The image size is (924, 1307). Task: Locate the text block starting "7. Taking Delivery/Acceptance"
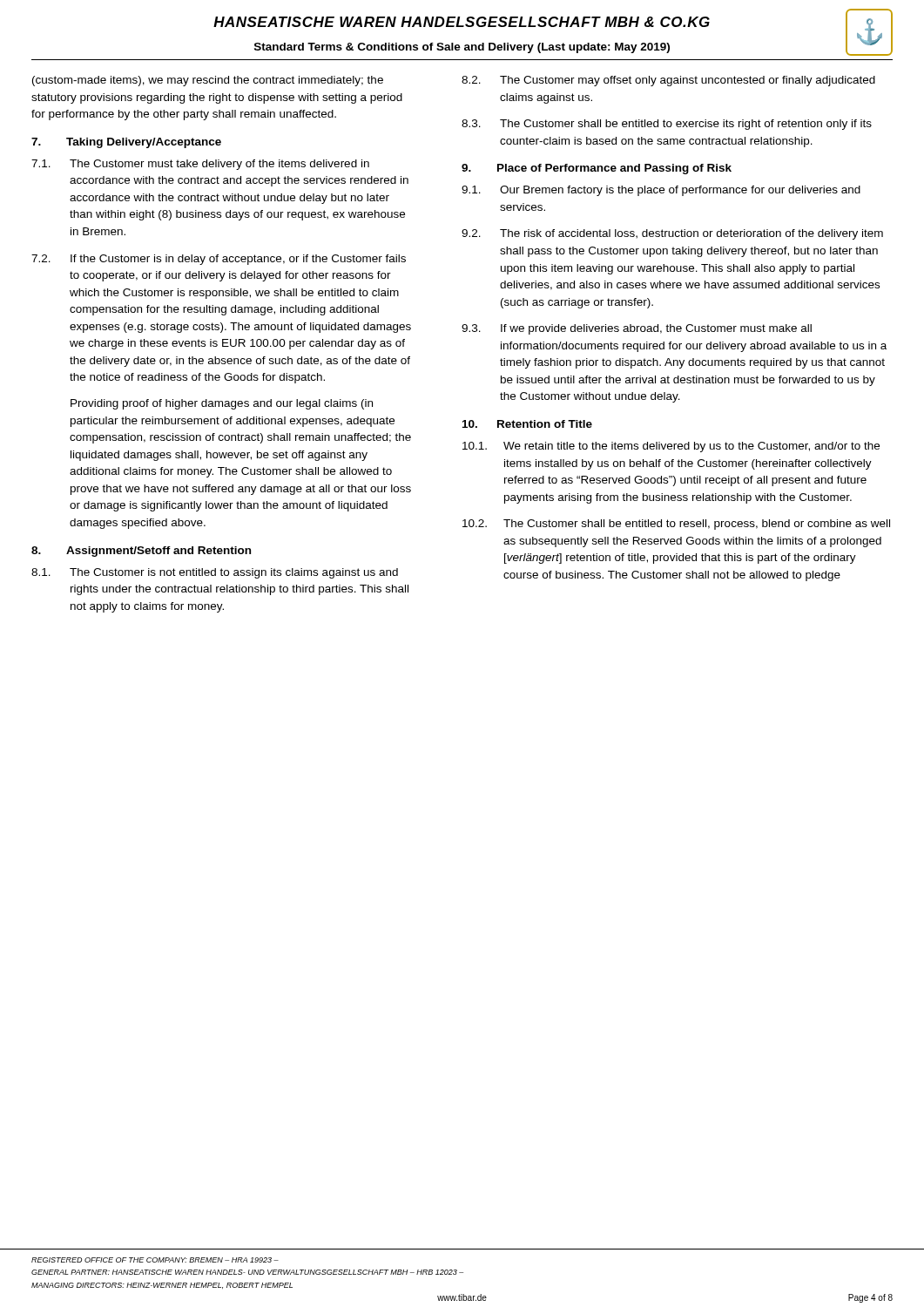pyautogui.click(x=126, y=141)
